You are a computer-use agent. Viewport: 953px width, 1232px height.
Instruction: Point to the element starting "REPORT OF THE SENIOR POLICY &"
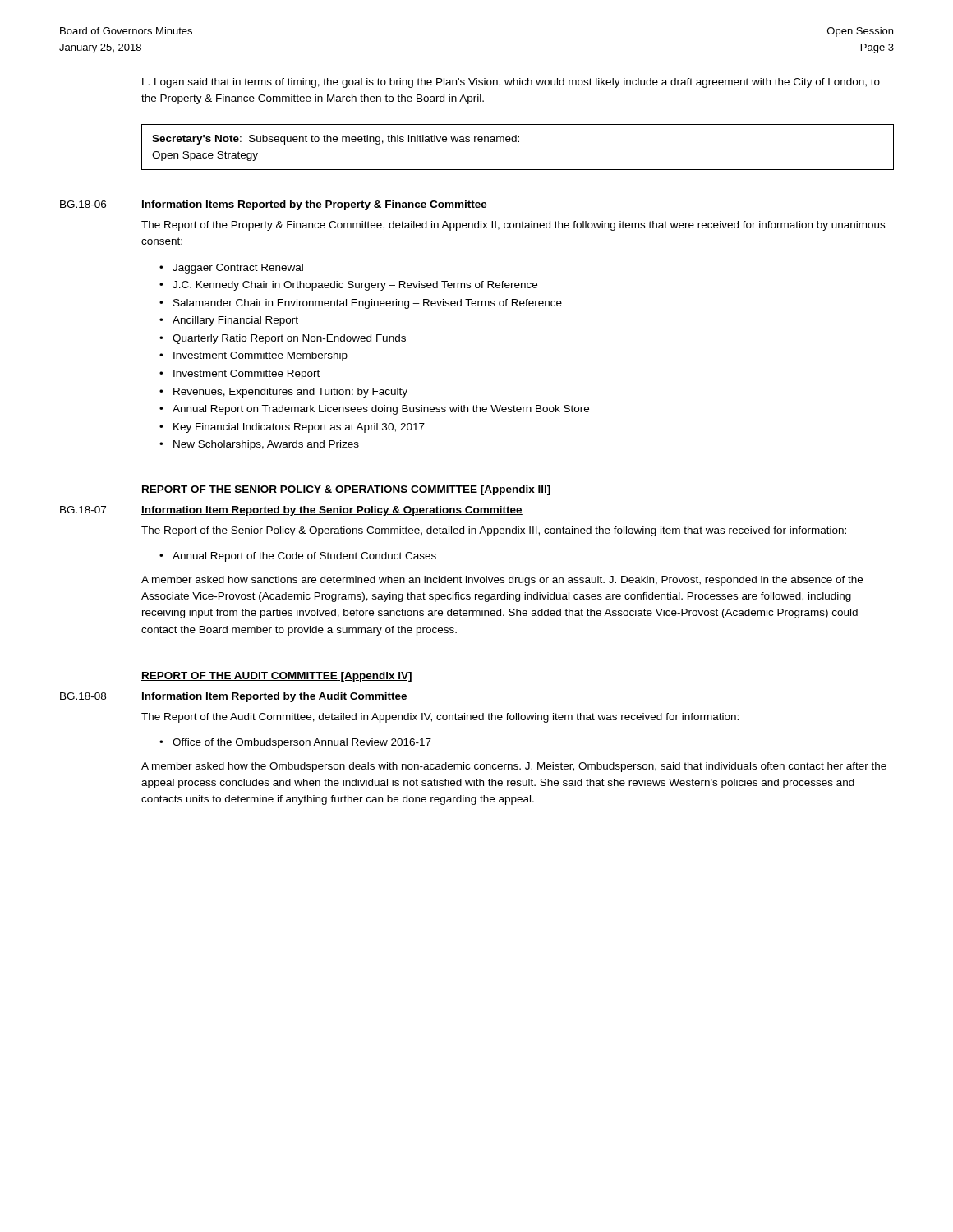518,489
